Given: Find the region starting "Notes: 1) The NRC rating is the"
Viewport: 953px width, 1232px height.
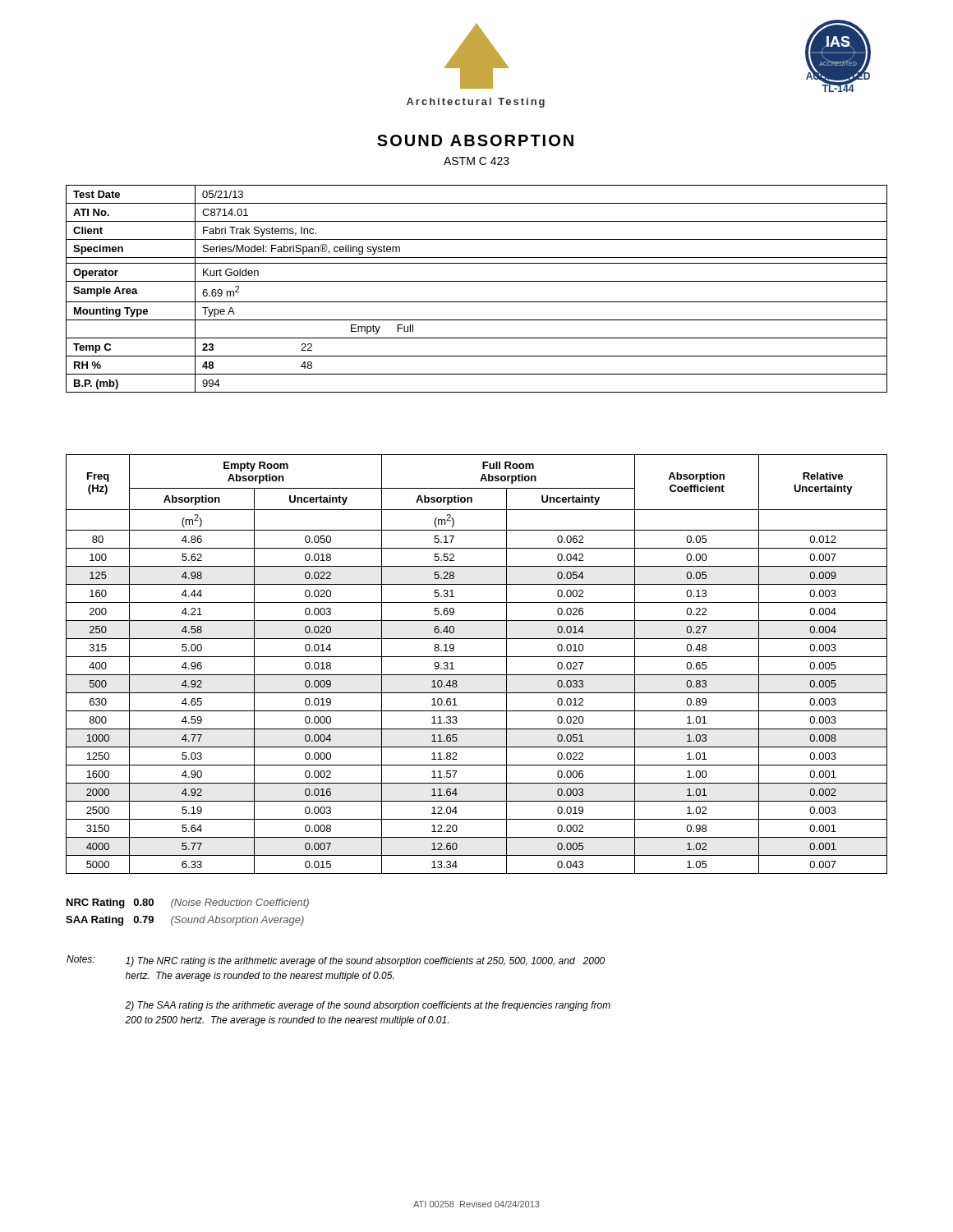Looking at the screenshot, I should pyautogui.click(x=476, y=991).
